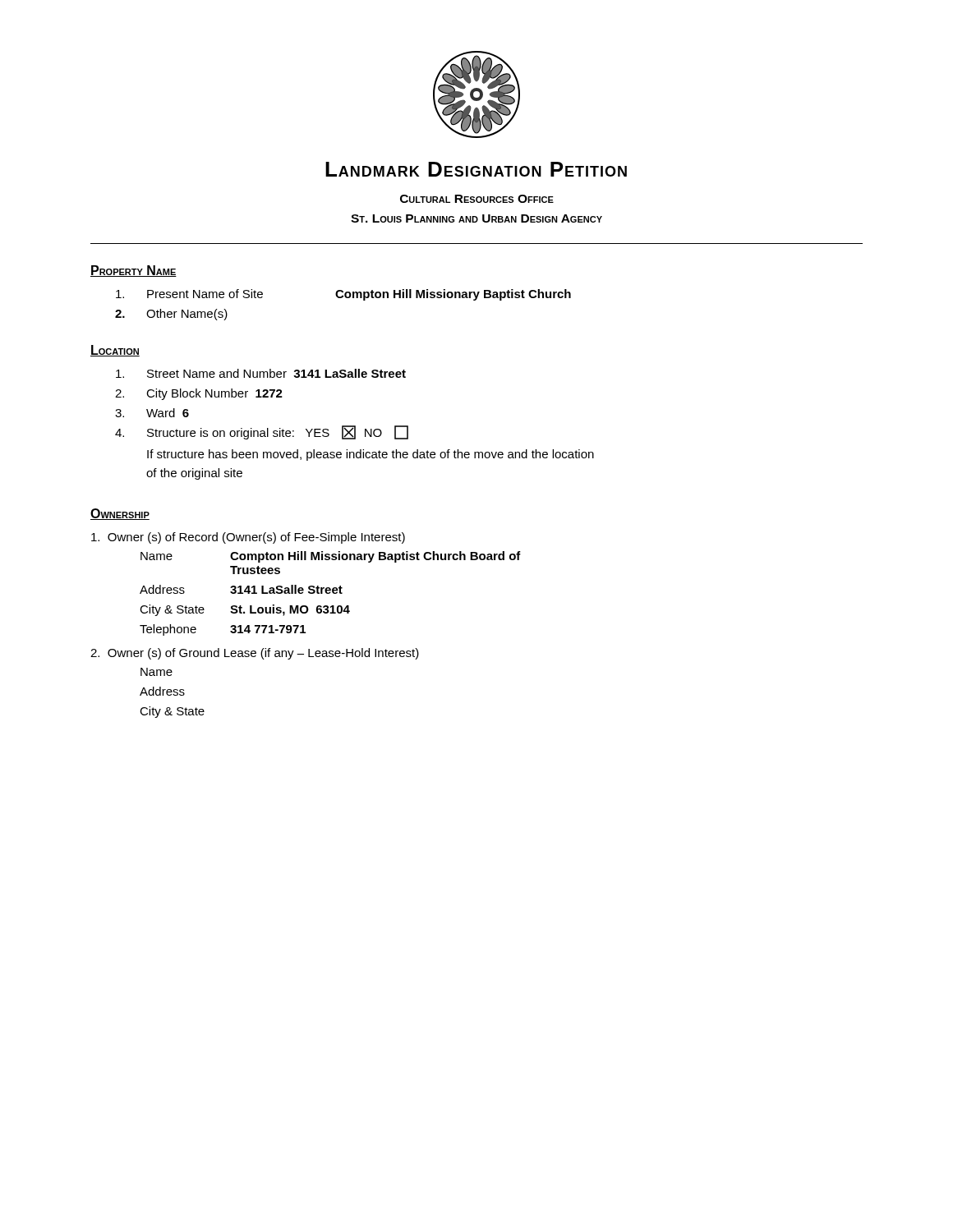Locate the section header that says "Property Name"
Image resolution: width=953 pixels, height=1232 pixels.
pyautogui.click(x=133, y=271)
